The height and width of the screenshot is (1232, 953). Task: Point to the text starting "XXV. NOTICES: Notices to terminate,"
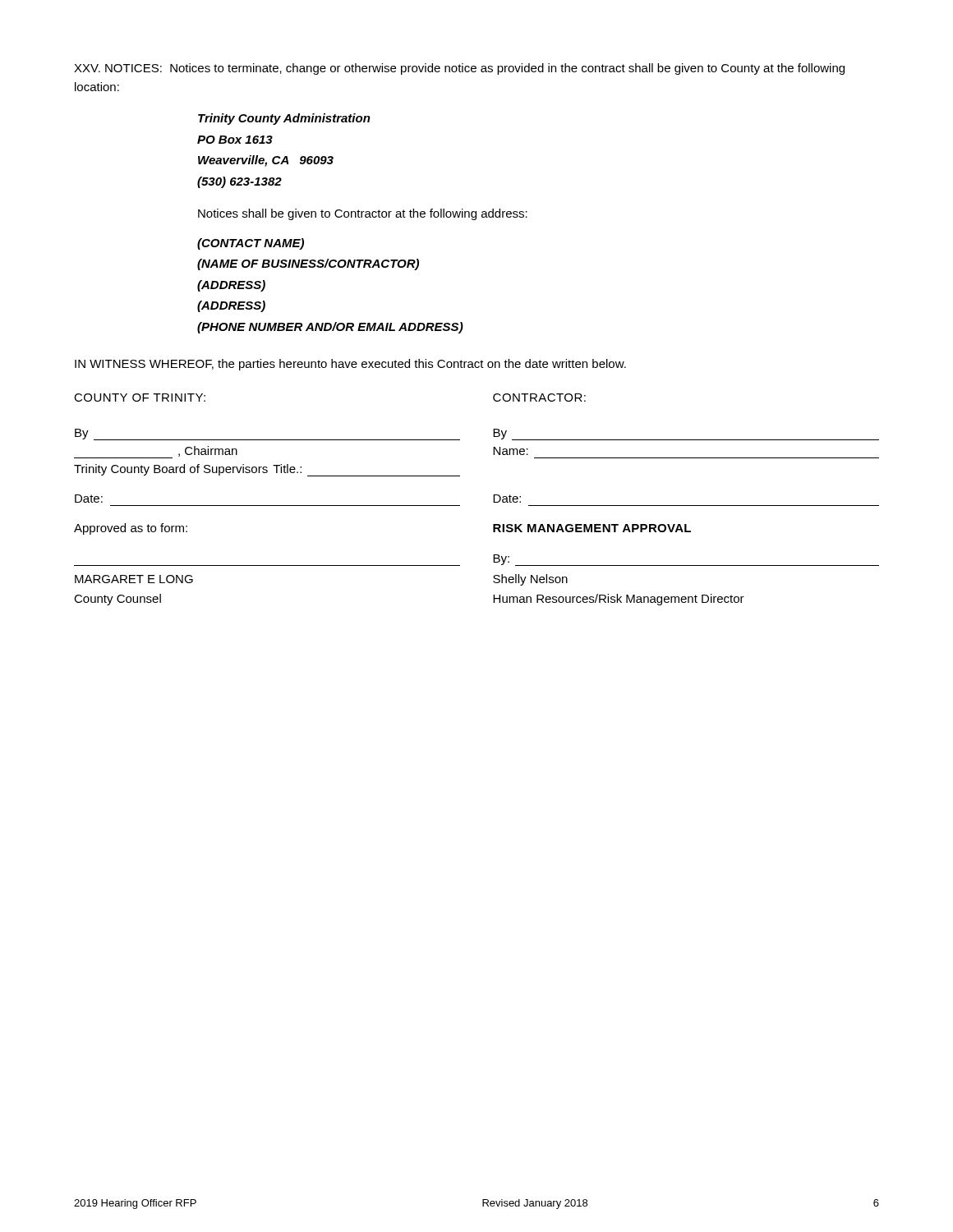tap(460, 77)
